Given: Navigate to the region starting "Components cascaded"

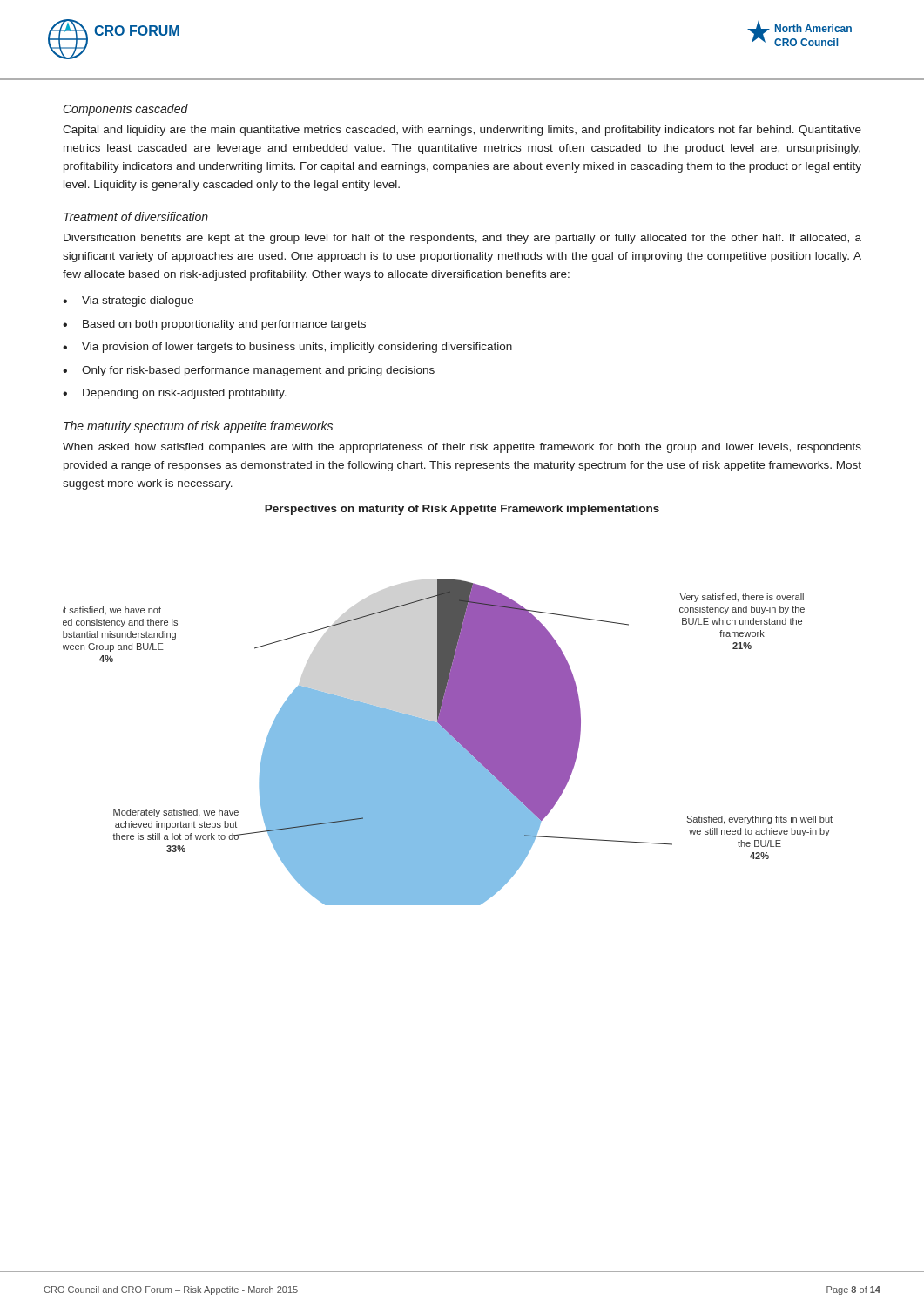Looking at the screenshot, I should coord(125,109).
